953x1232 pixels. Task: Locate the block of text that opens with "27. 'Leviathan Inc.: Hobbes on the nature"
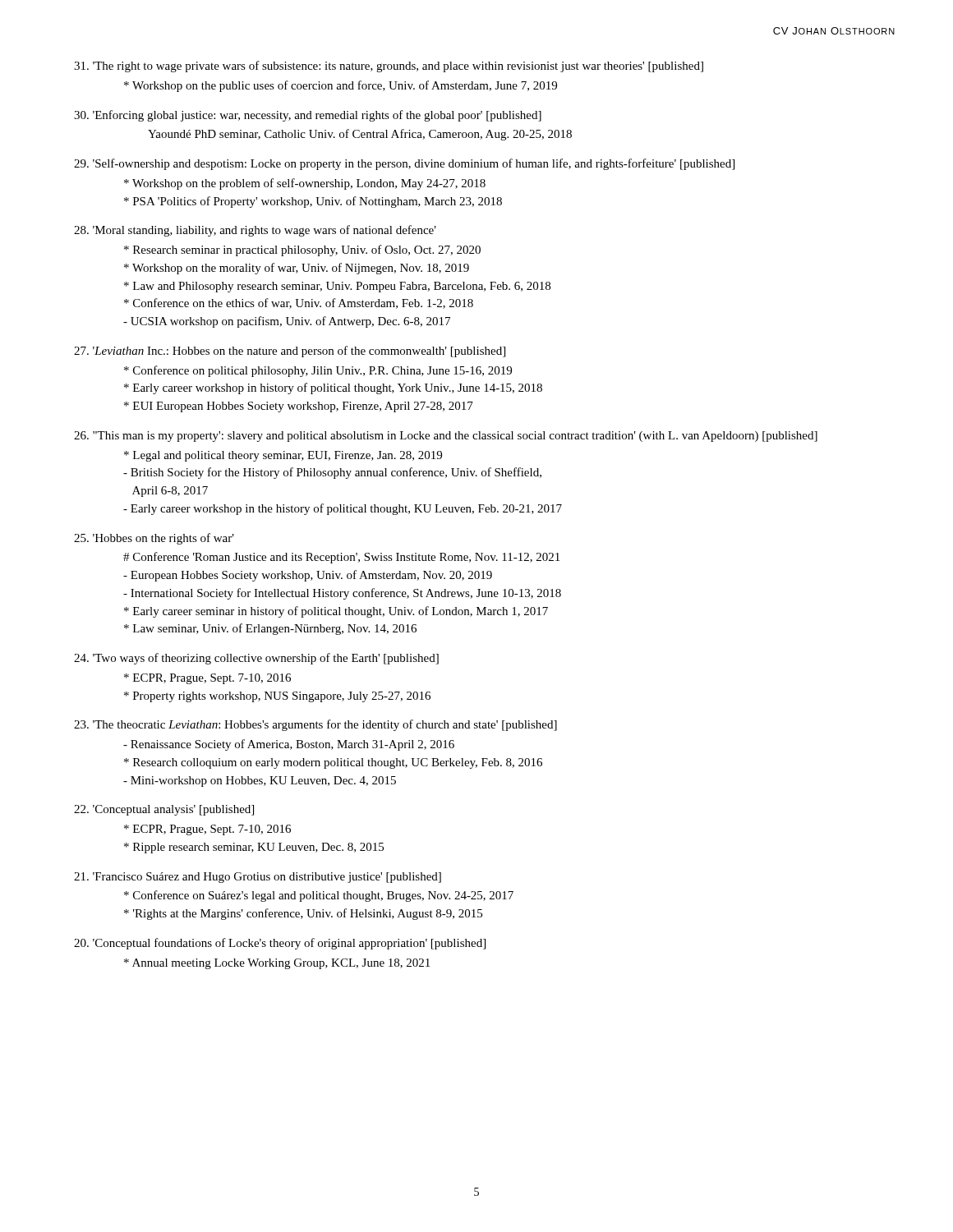pyautogui.click(x=476, y=379)
